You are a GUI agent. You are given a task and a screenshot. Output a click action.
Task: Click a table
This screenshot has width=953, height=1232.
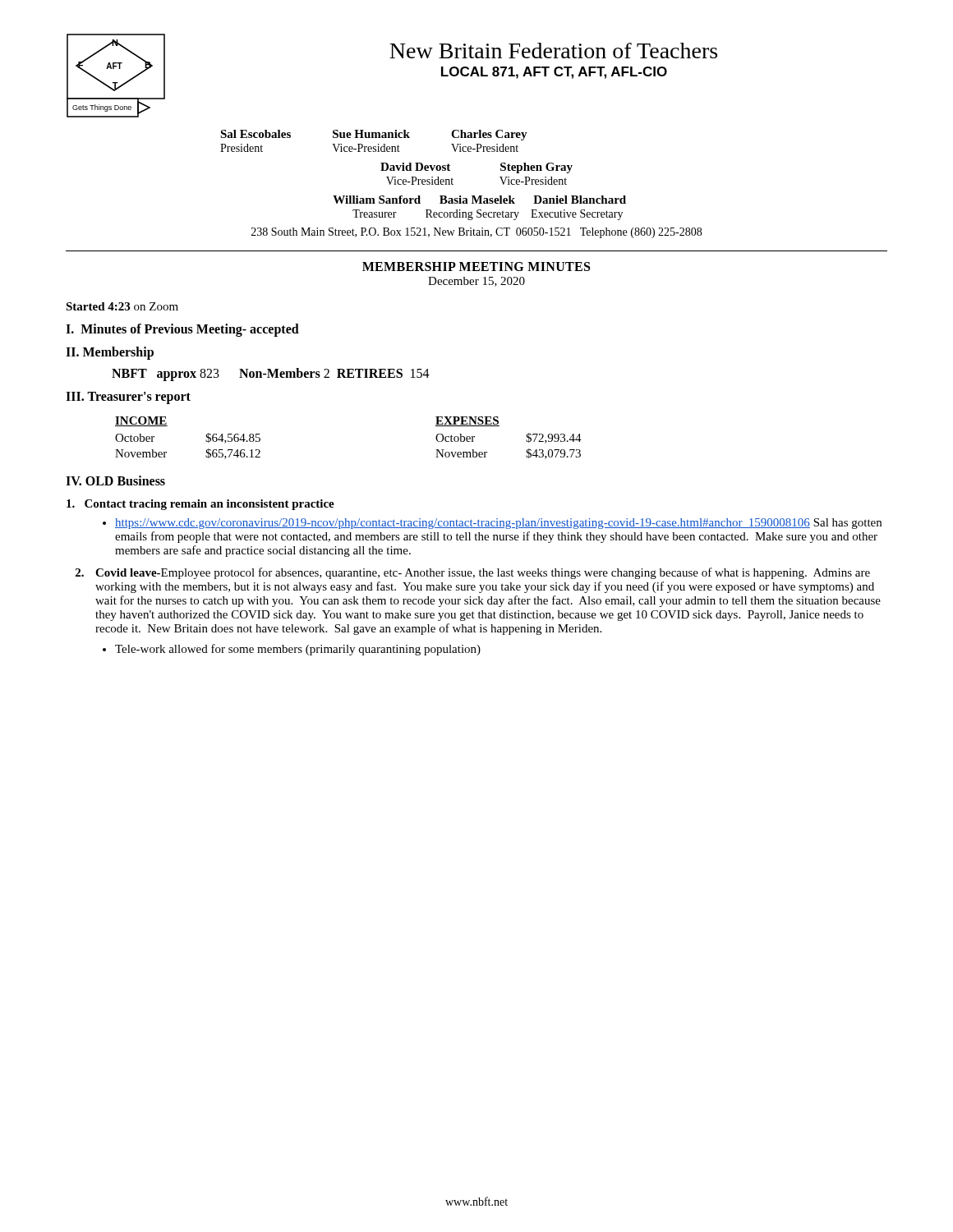(501, 438)
